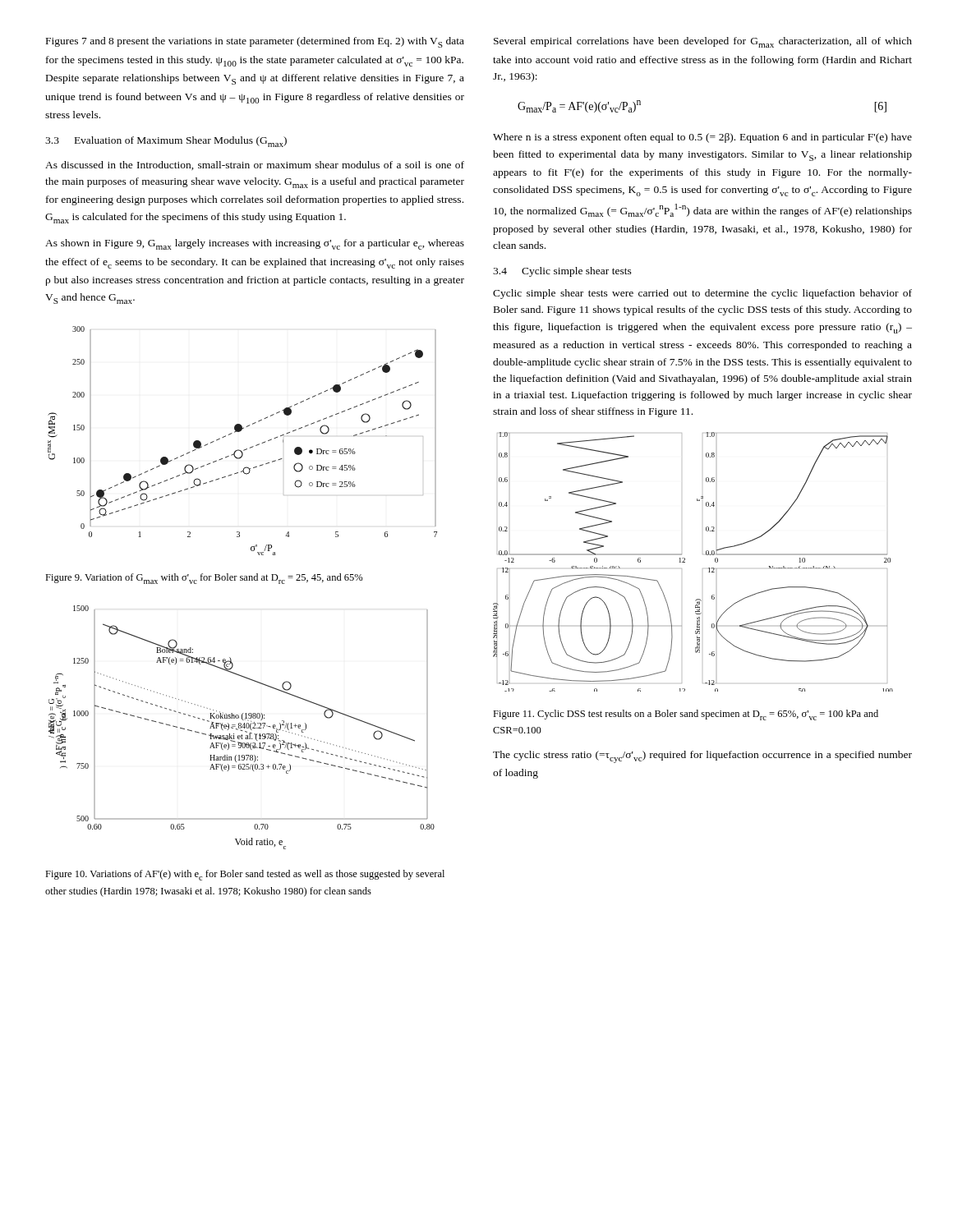Click on the element starting "Several empirical correlations have been developed for"
953x1232 pixels.
coord(702,58)
